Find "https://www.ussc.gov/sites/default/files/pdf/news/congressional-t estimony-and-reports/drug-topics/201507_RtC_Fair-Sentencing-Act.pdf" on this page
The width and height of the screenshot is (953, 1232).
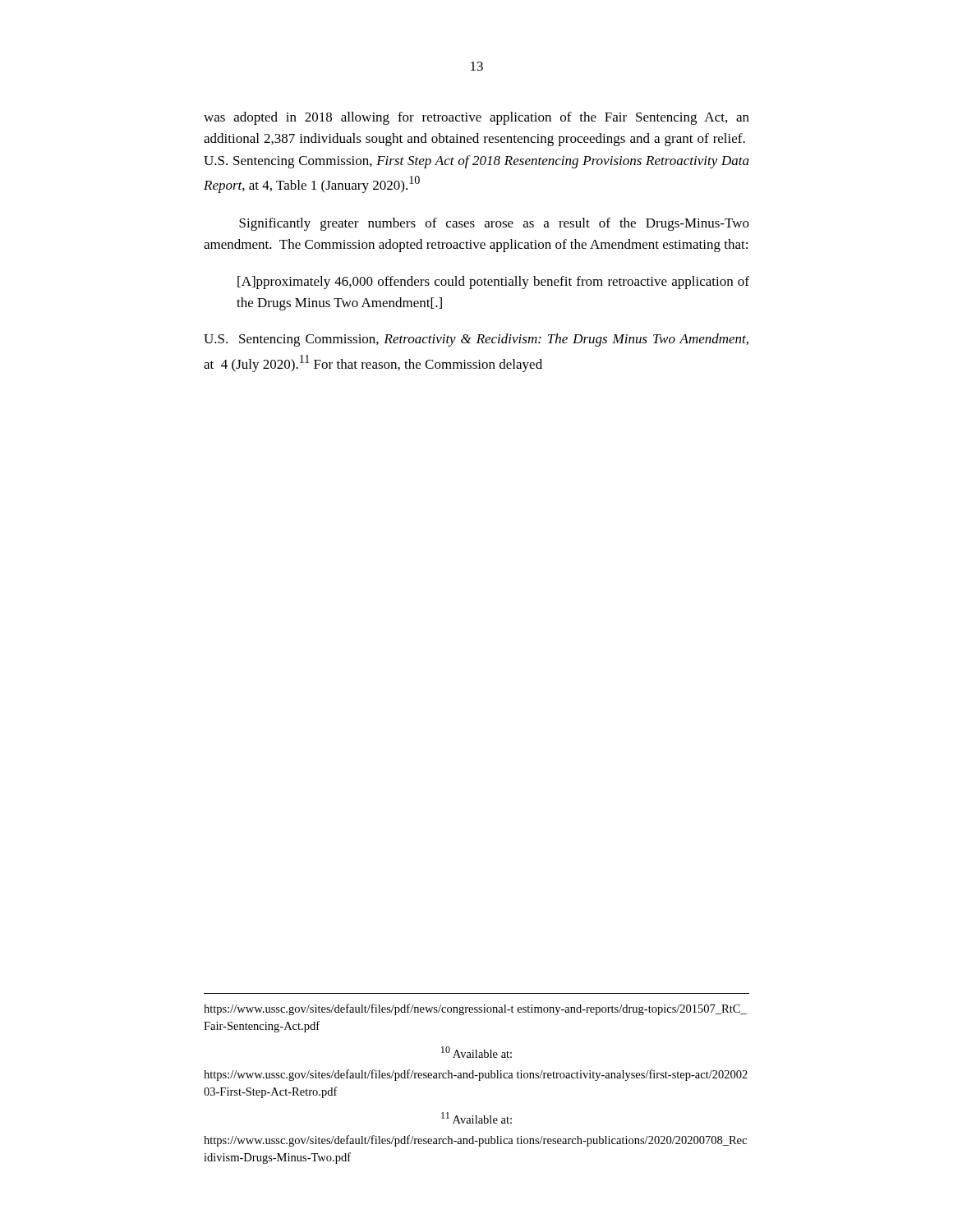475,1017
